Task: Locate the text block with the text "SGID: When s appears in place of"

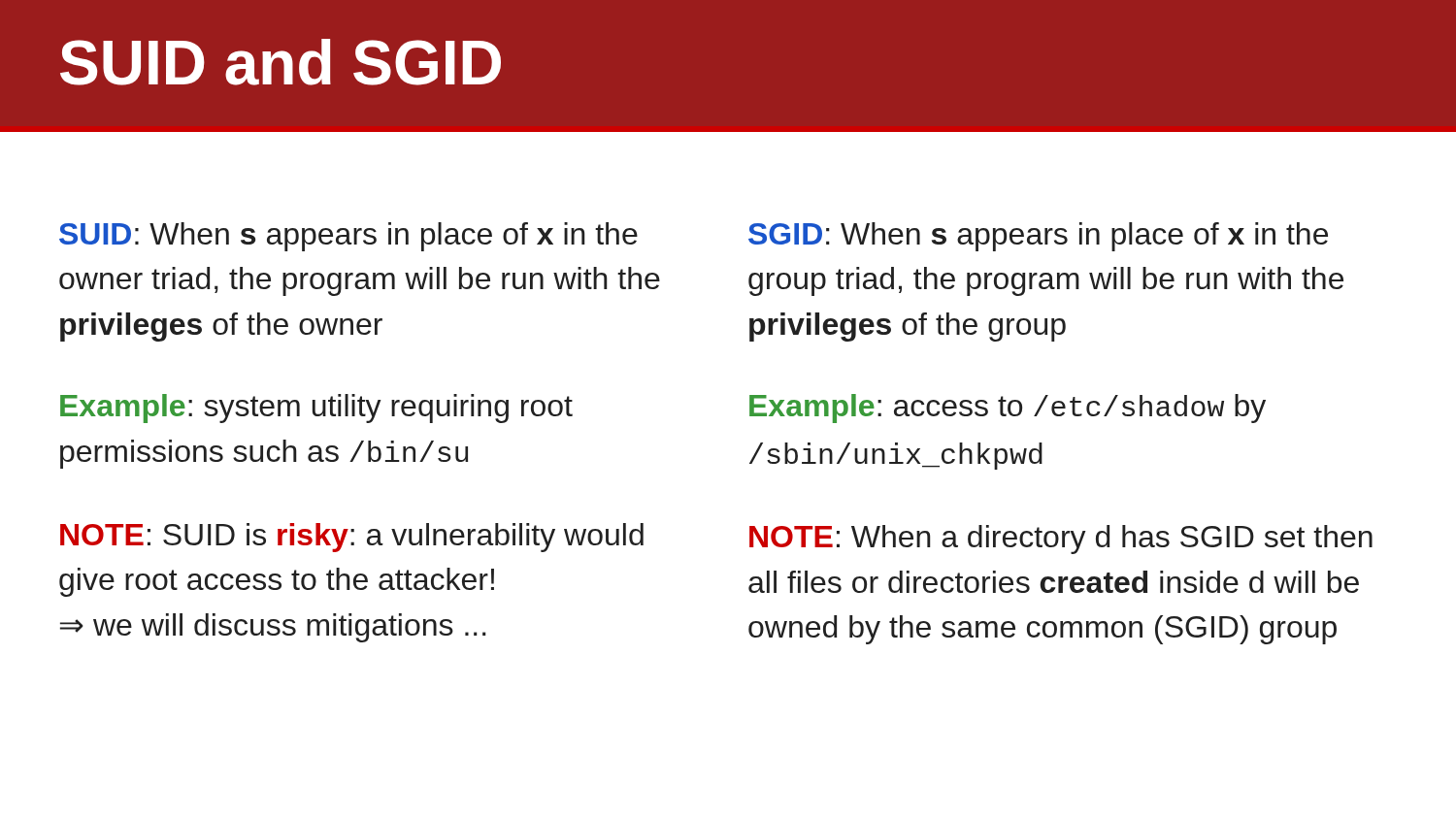Action: click(1073, 279)
